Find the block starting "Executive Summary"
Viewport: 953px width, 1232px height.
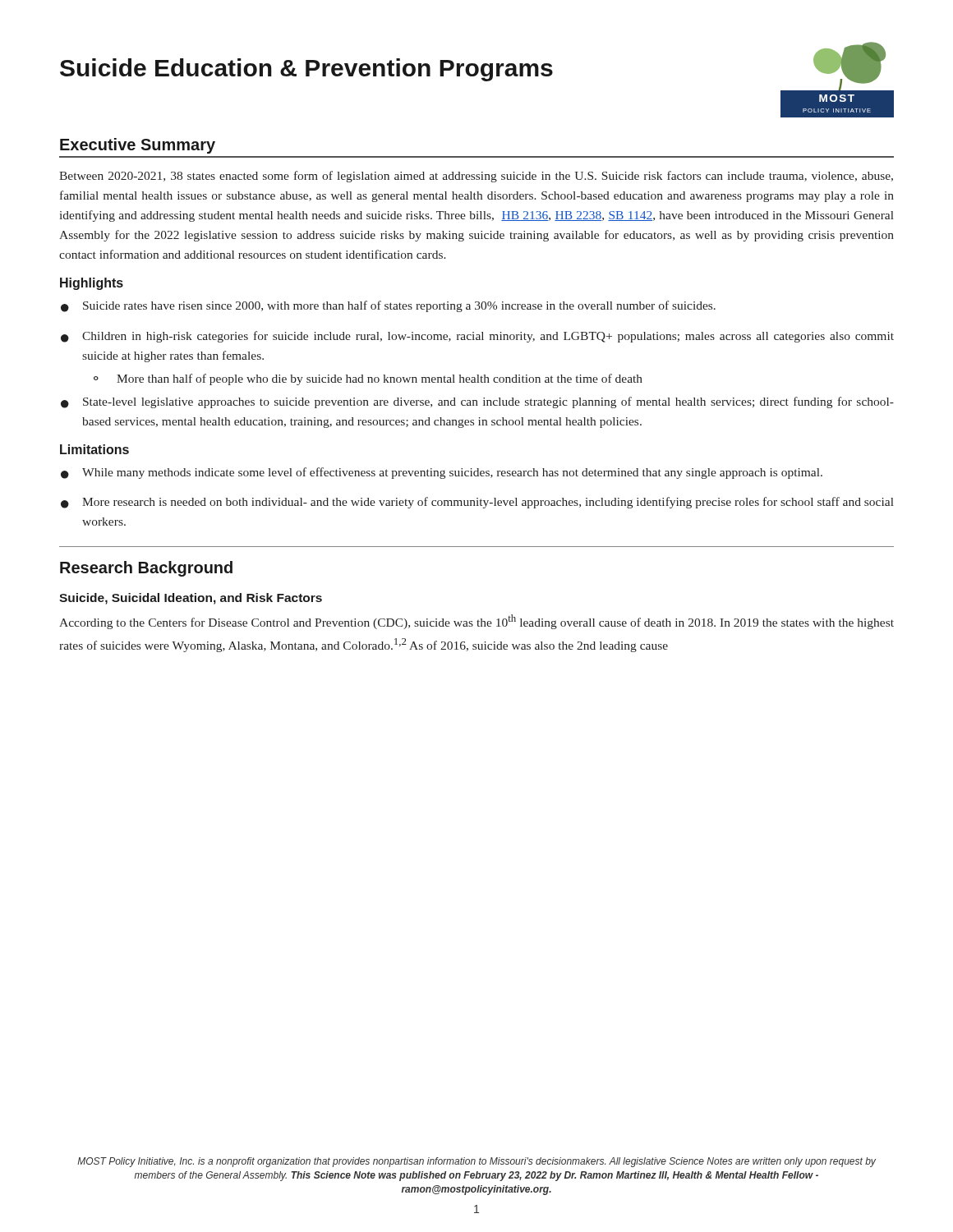coord(137,145)
